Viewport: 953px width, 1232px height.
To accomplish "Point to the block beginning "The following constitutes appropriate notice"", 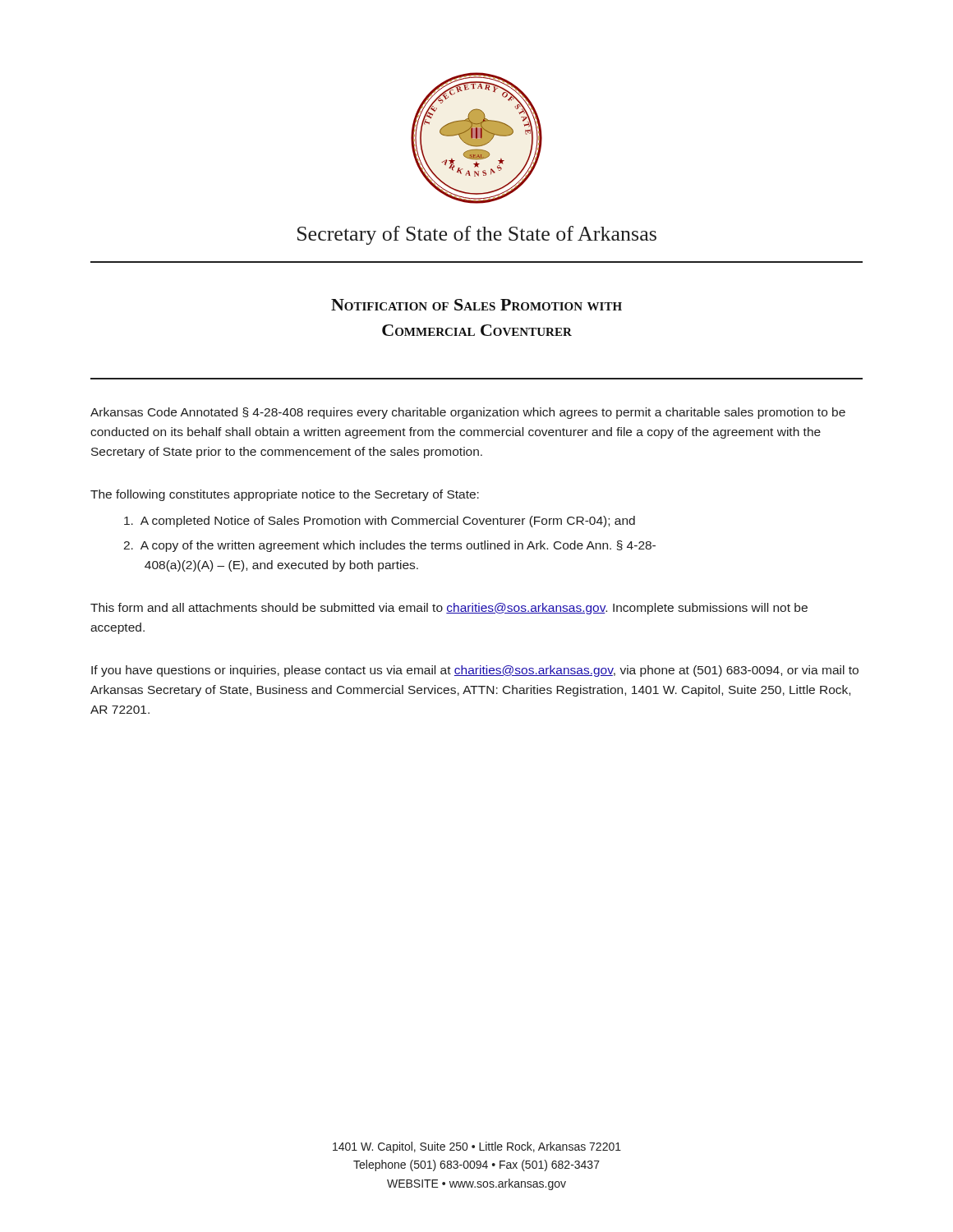I will (285, 494).
